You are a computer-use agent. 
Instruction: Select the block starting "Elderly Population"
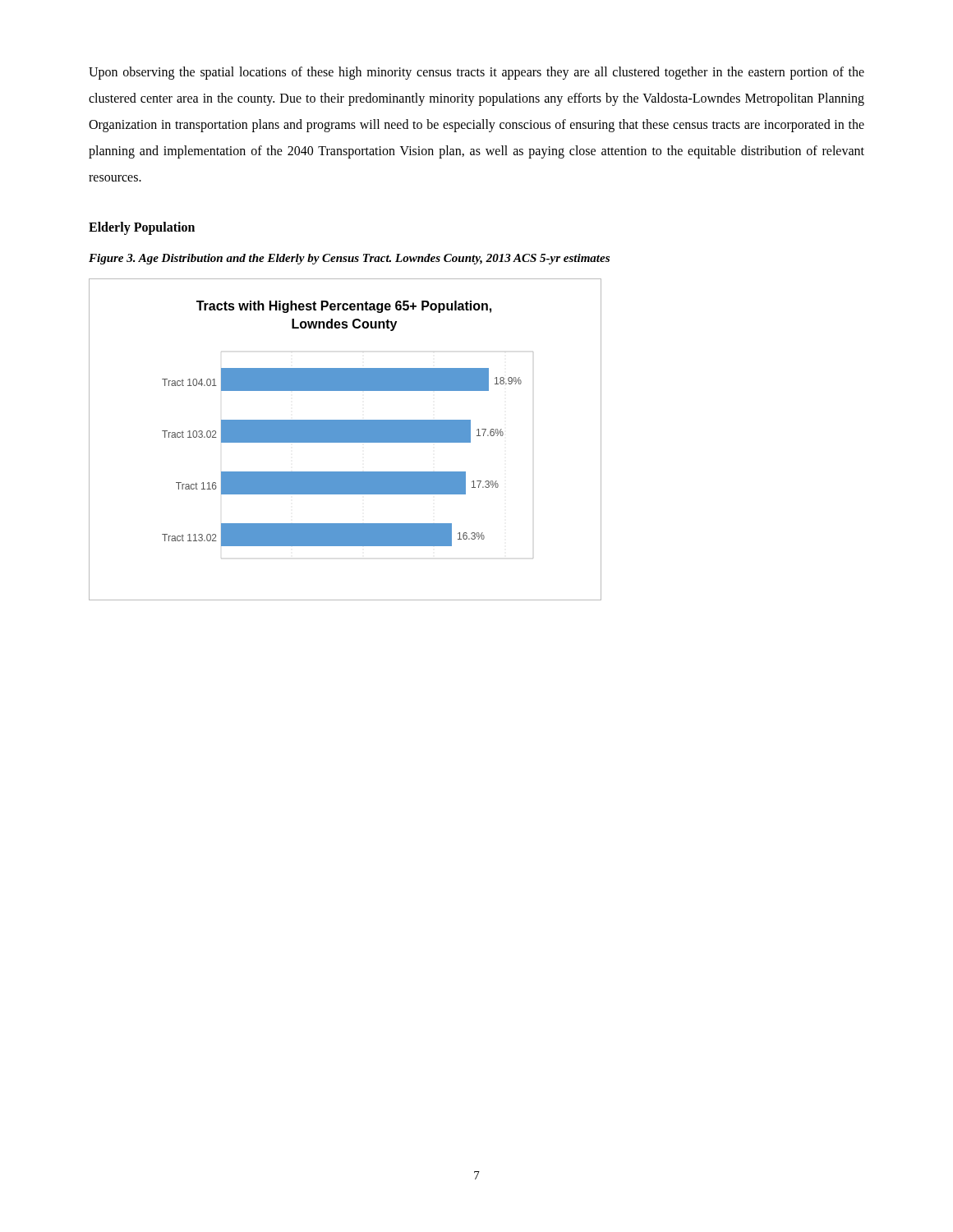[x=142, y=227]
